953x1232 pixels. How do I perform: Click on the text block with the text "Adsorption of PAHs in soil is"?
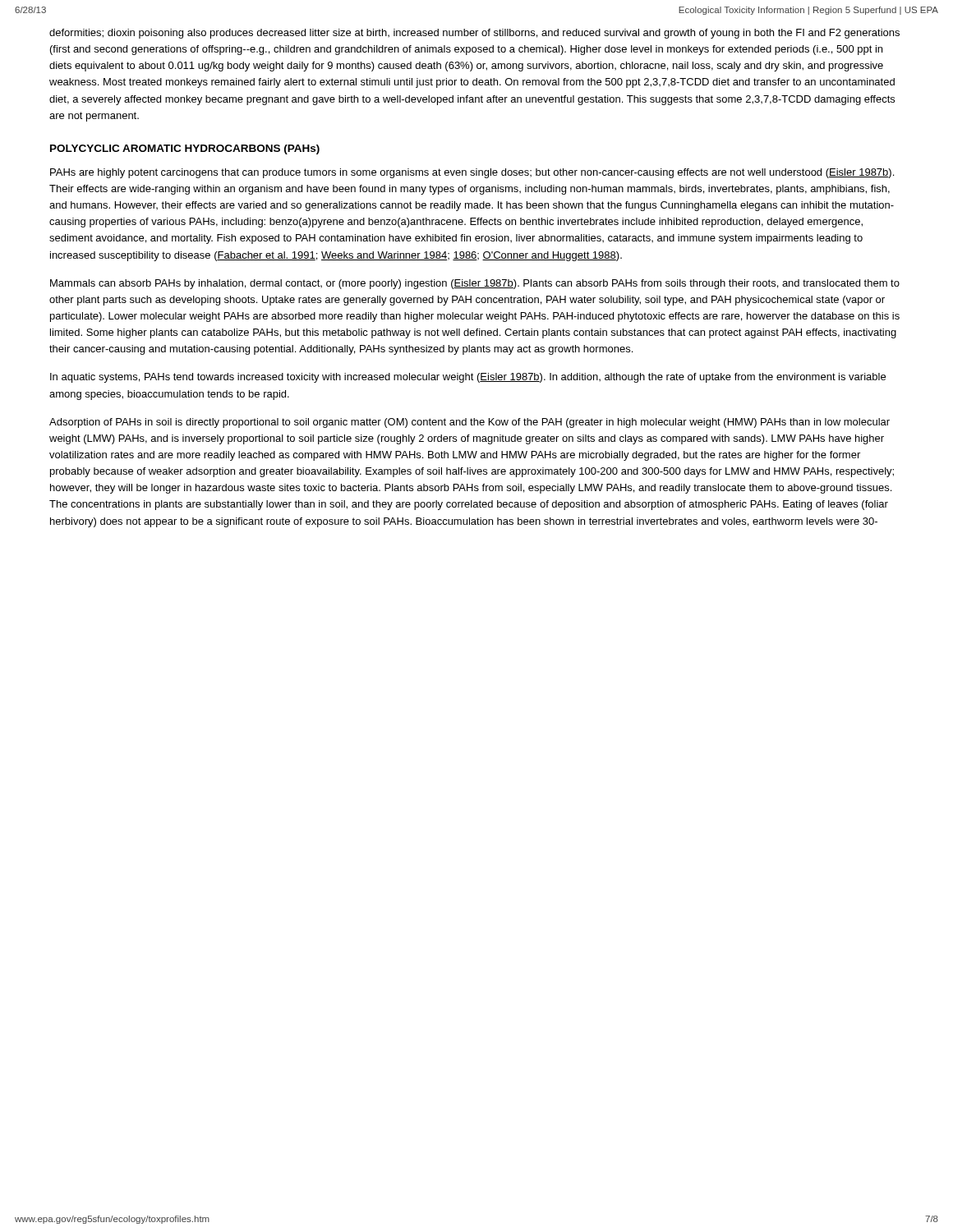tap(472, 471)
